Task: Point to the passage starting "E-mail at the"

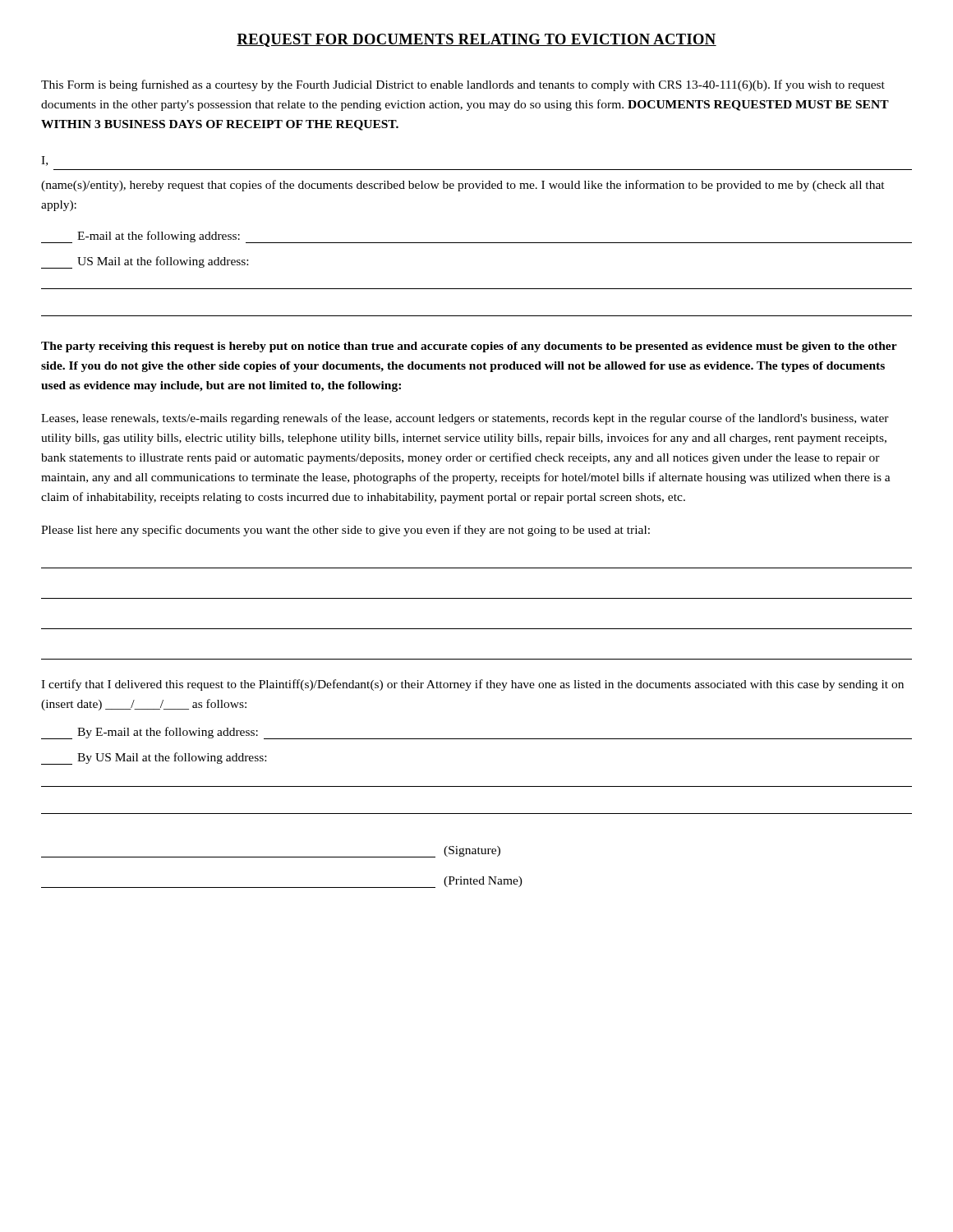Action: coord(476,235)
